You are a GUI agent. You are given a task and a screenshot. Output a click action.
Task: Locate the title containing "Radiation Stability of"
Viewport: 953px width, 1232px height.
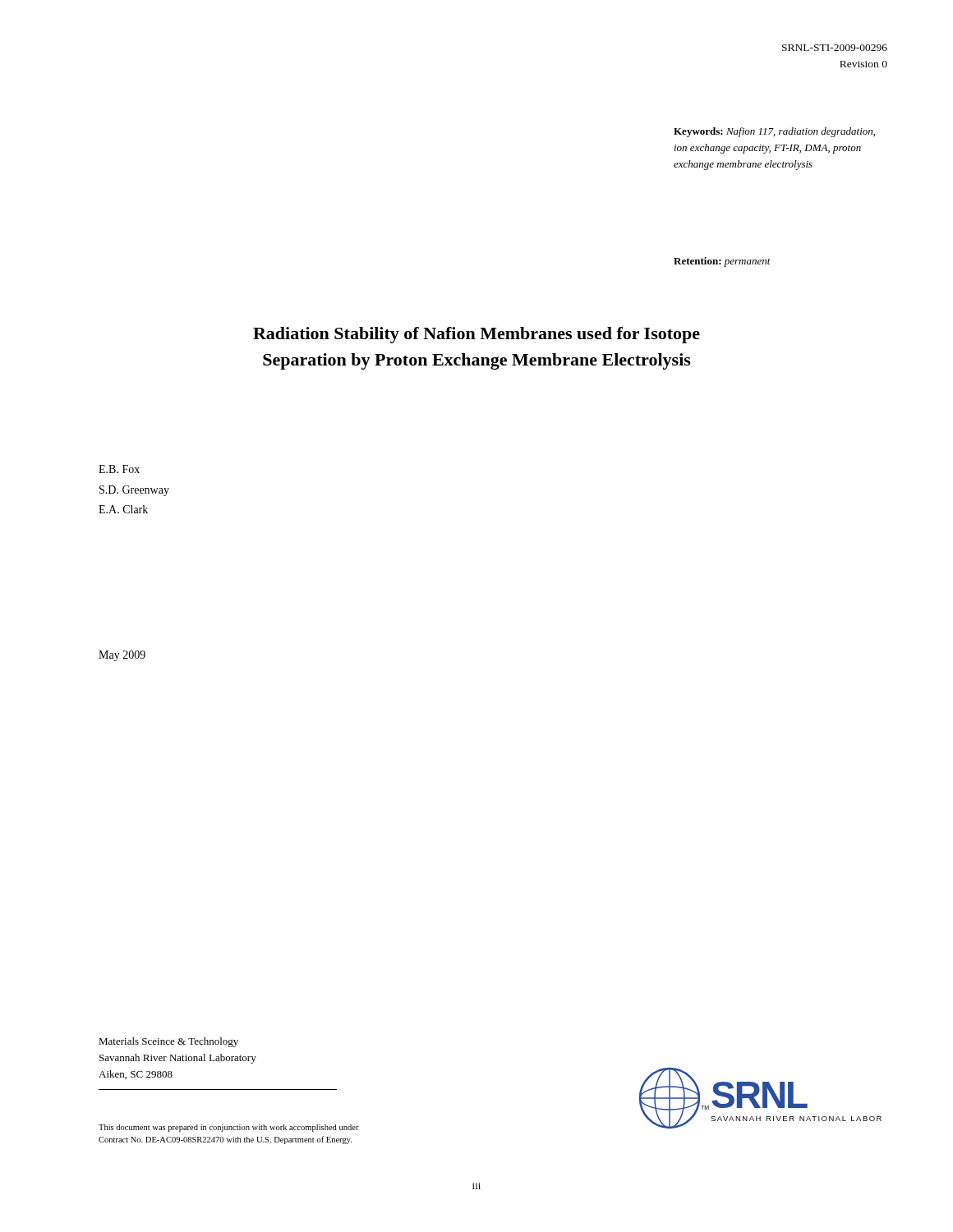coord(476,346)
